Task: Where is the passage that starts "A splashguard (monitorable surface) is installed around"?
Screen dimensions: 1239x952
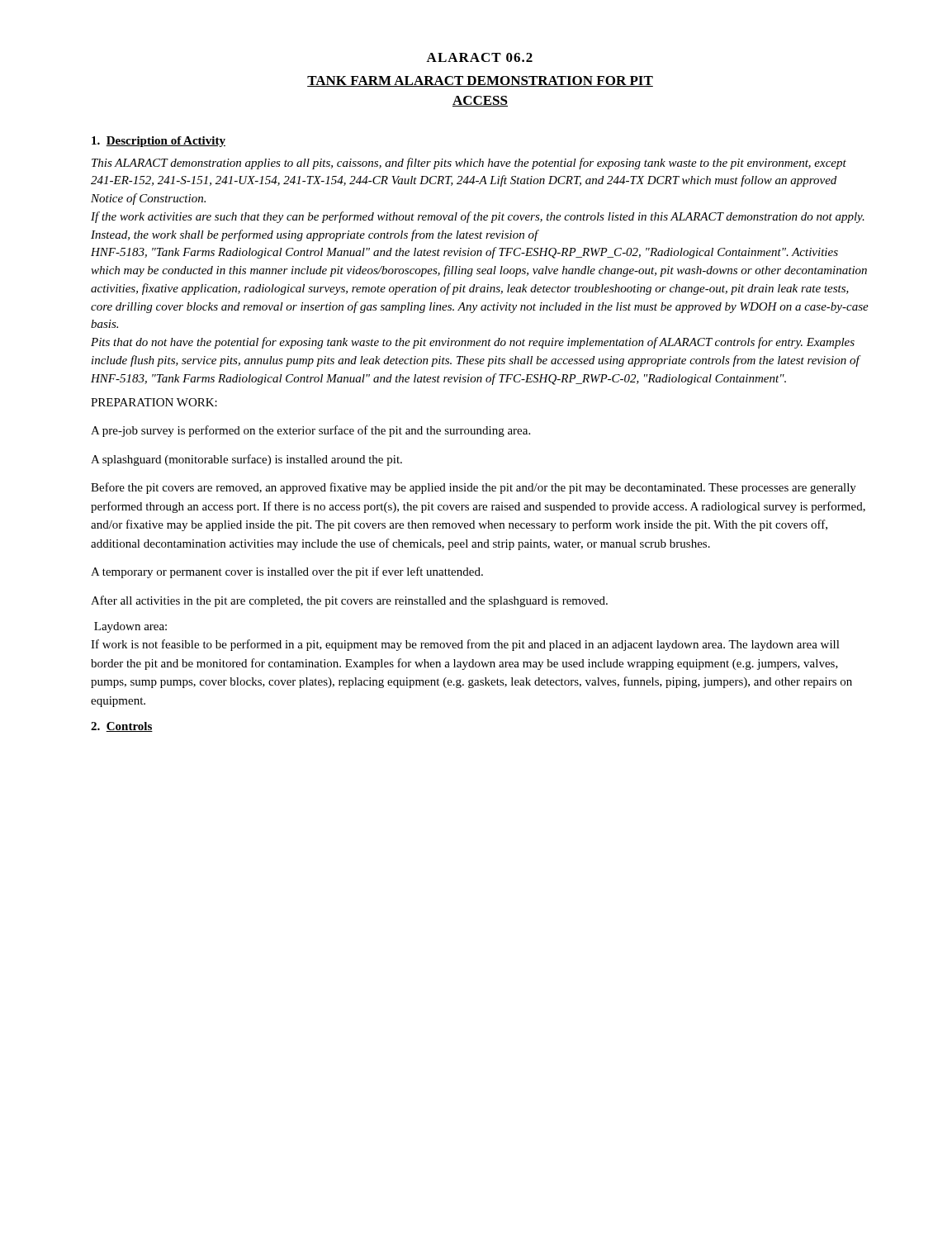Action: point(247,459)
